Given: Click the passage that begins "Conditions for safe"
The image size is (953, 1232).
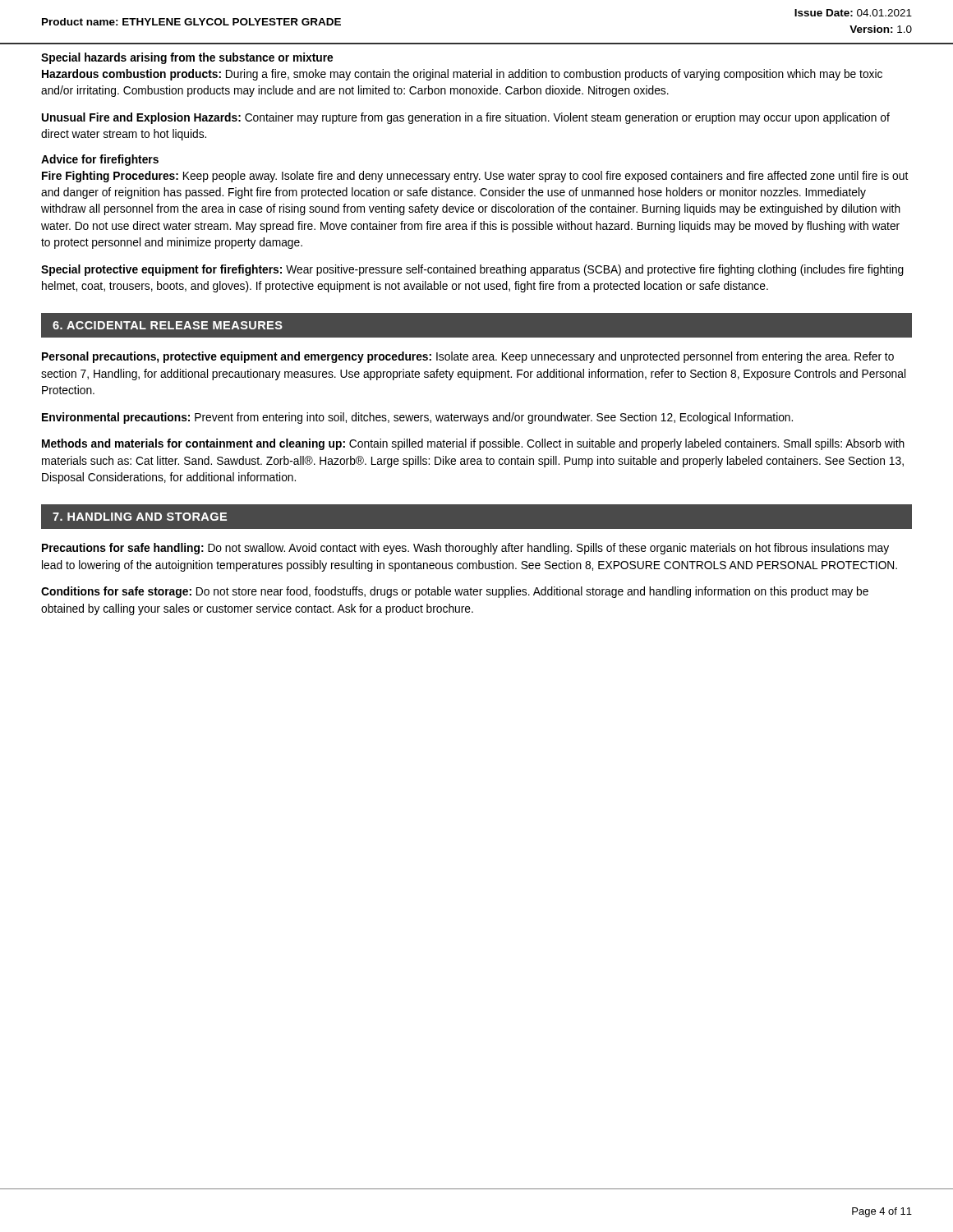Looking at the screenshot, I should (x=455, y=600).
